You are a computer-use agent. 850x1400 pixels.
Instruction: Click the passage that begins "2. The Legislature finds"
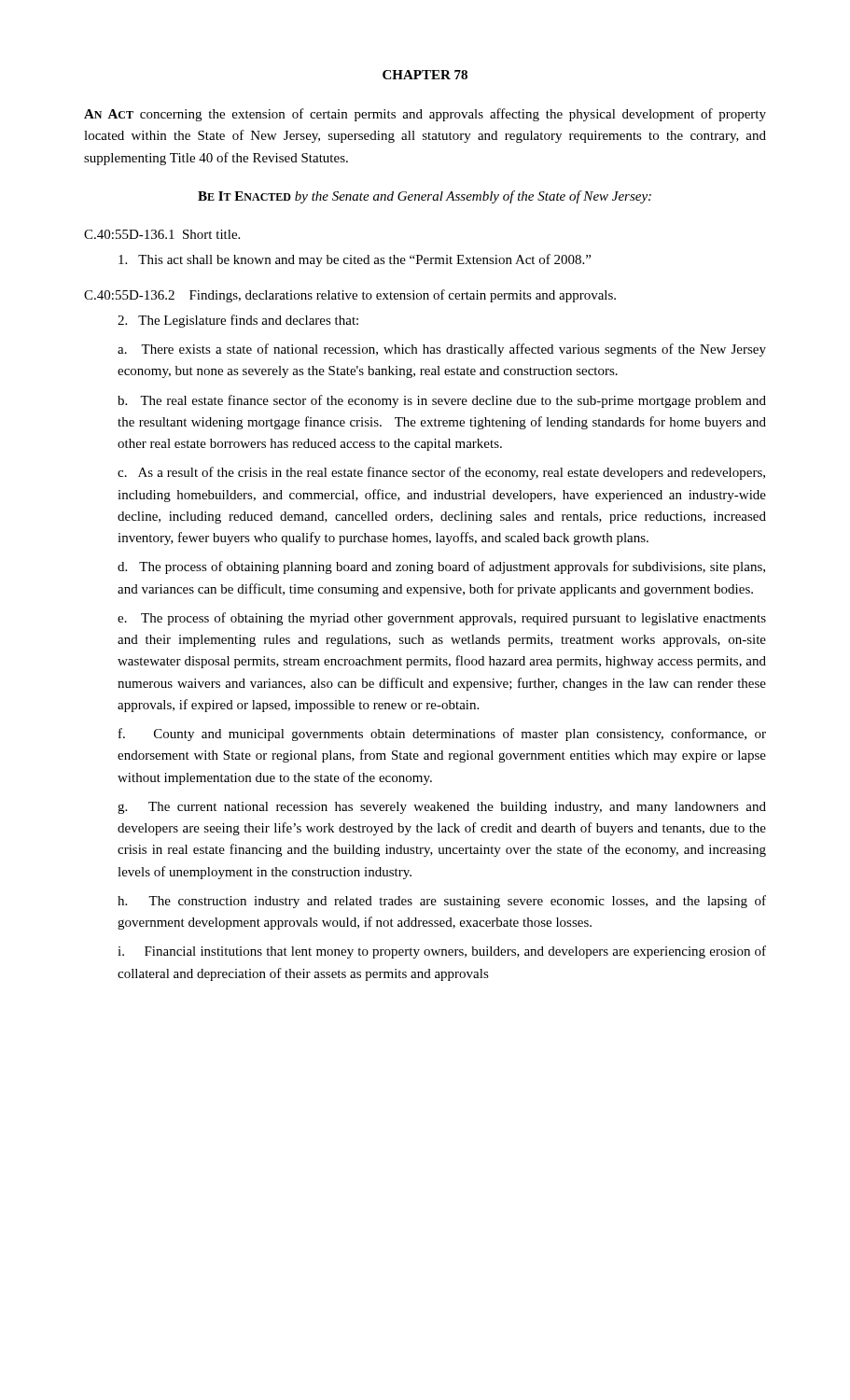239,320
